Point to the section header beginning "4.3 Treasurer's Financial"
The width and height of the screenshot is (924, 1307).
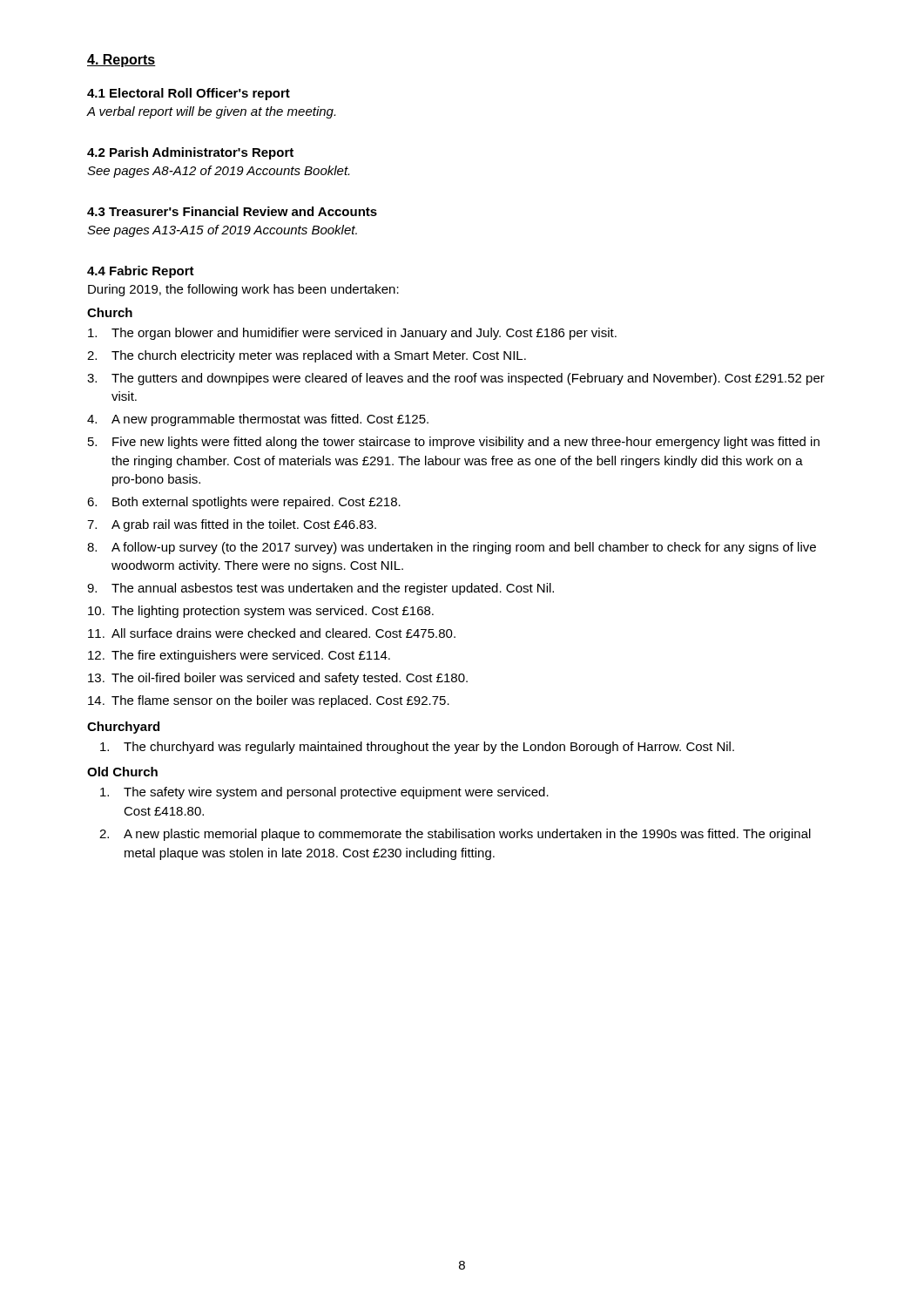[232, 211]
